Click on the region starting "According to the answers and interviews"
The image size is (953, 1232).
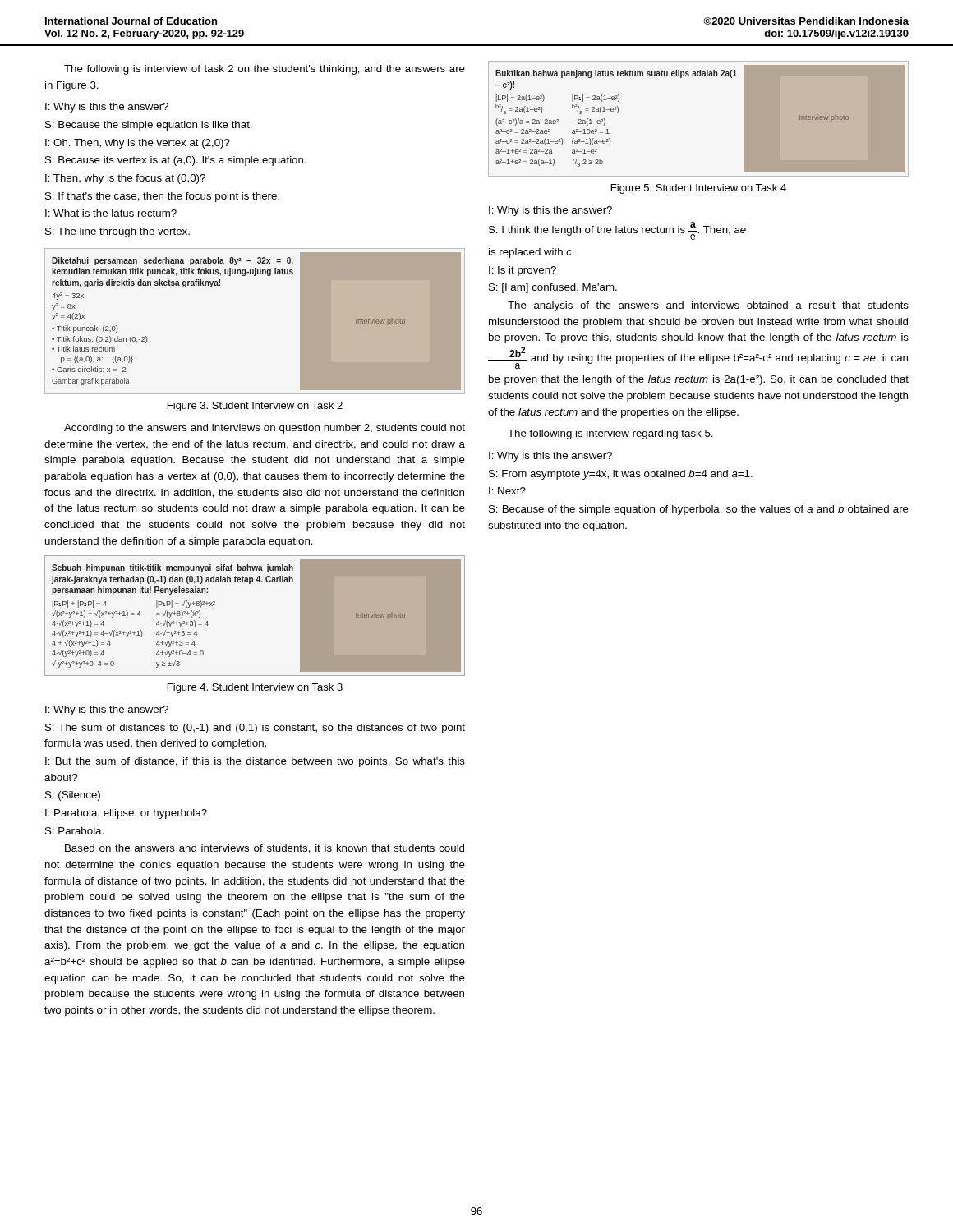(255, 484)
